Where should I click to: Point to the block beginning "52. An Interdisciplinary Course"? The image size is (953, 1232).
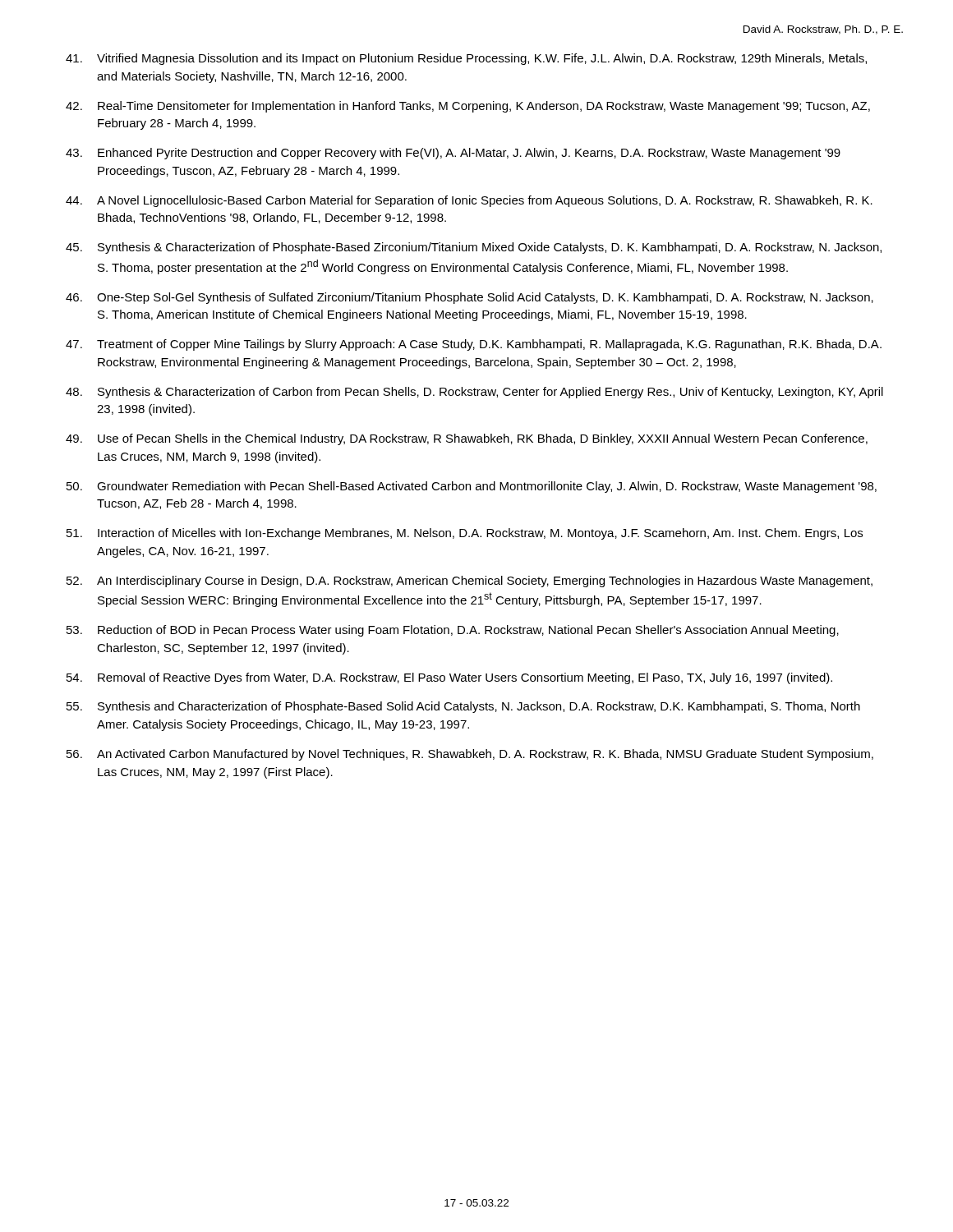[476, 590]
